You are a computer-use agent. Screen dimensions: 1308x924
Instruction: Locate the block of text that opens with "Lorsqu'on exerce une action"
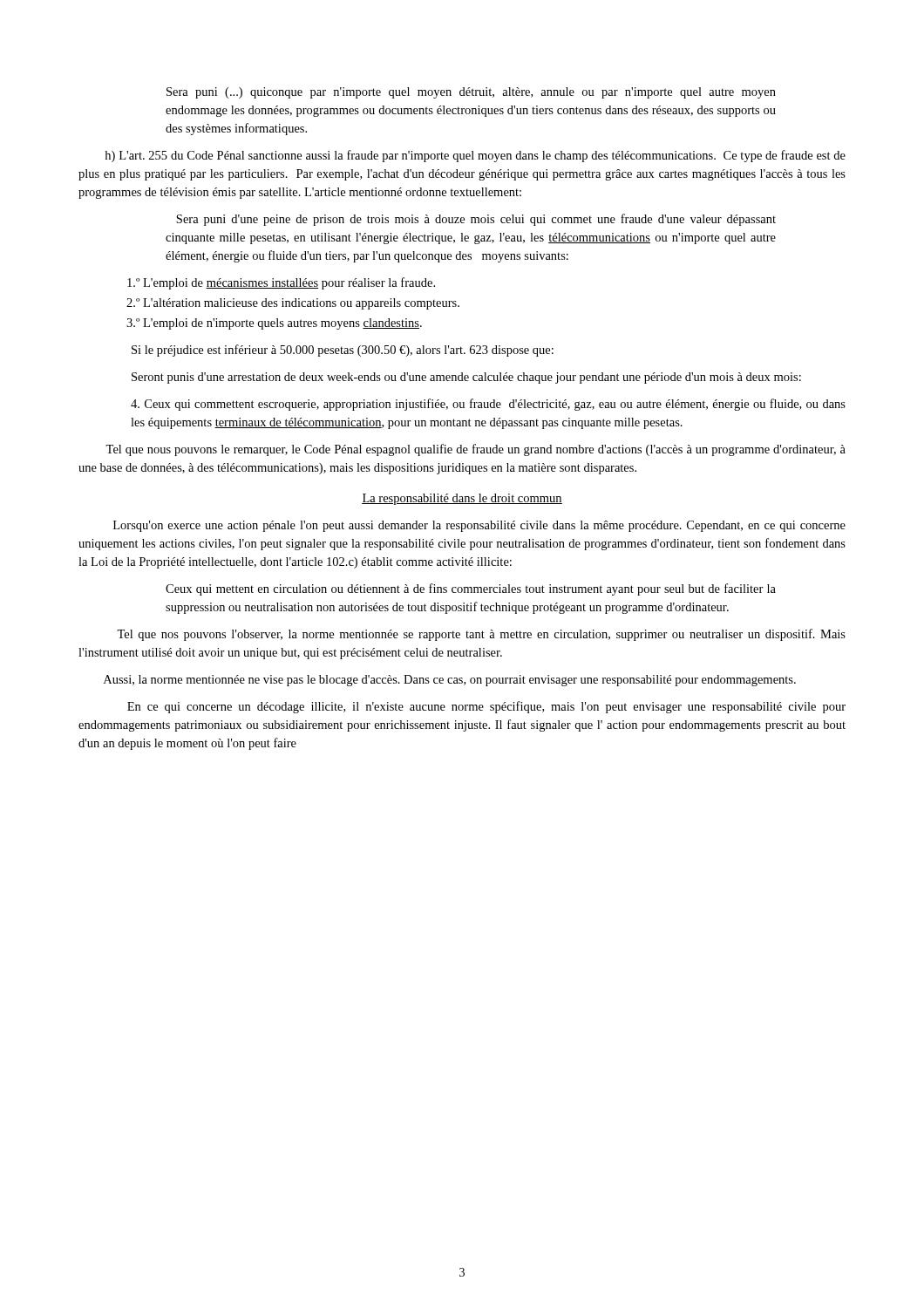[462, 544]
